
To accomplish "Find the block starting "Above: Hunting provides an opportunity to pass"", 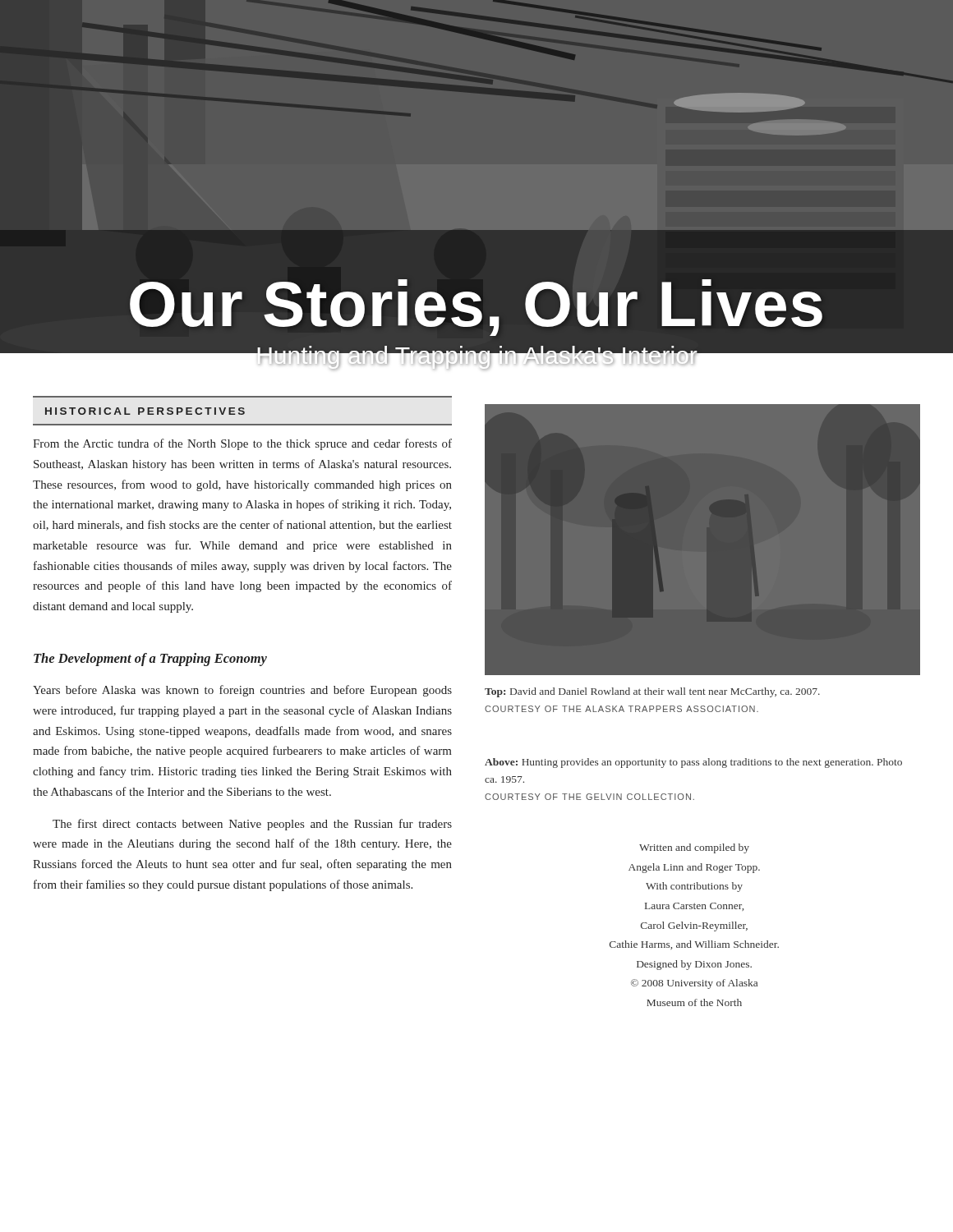I will coord(693,763).
